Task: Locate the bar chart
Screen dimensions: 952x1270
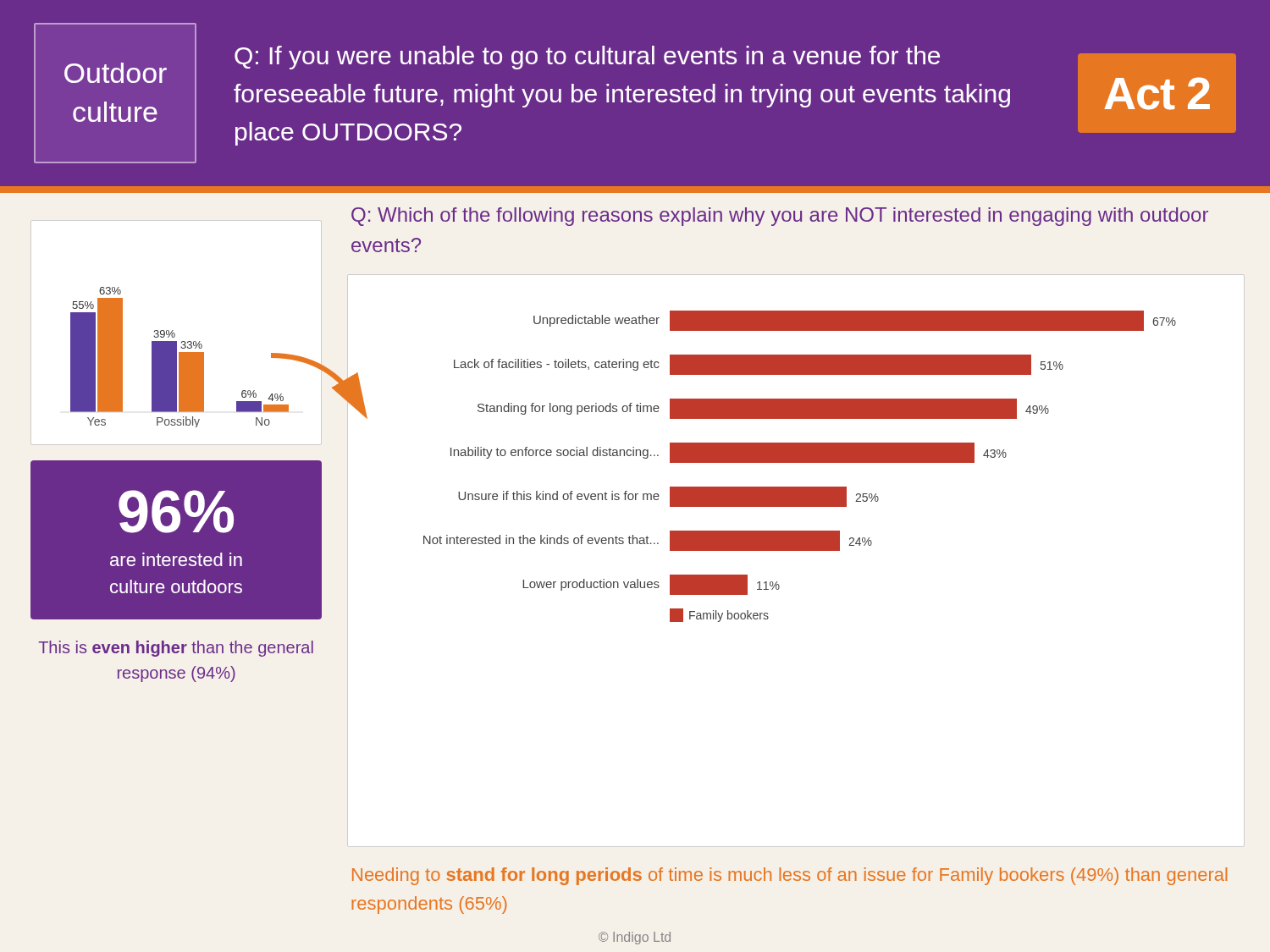Action: pos(796,561)
